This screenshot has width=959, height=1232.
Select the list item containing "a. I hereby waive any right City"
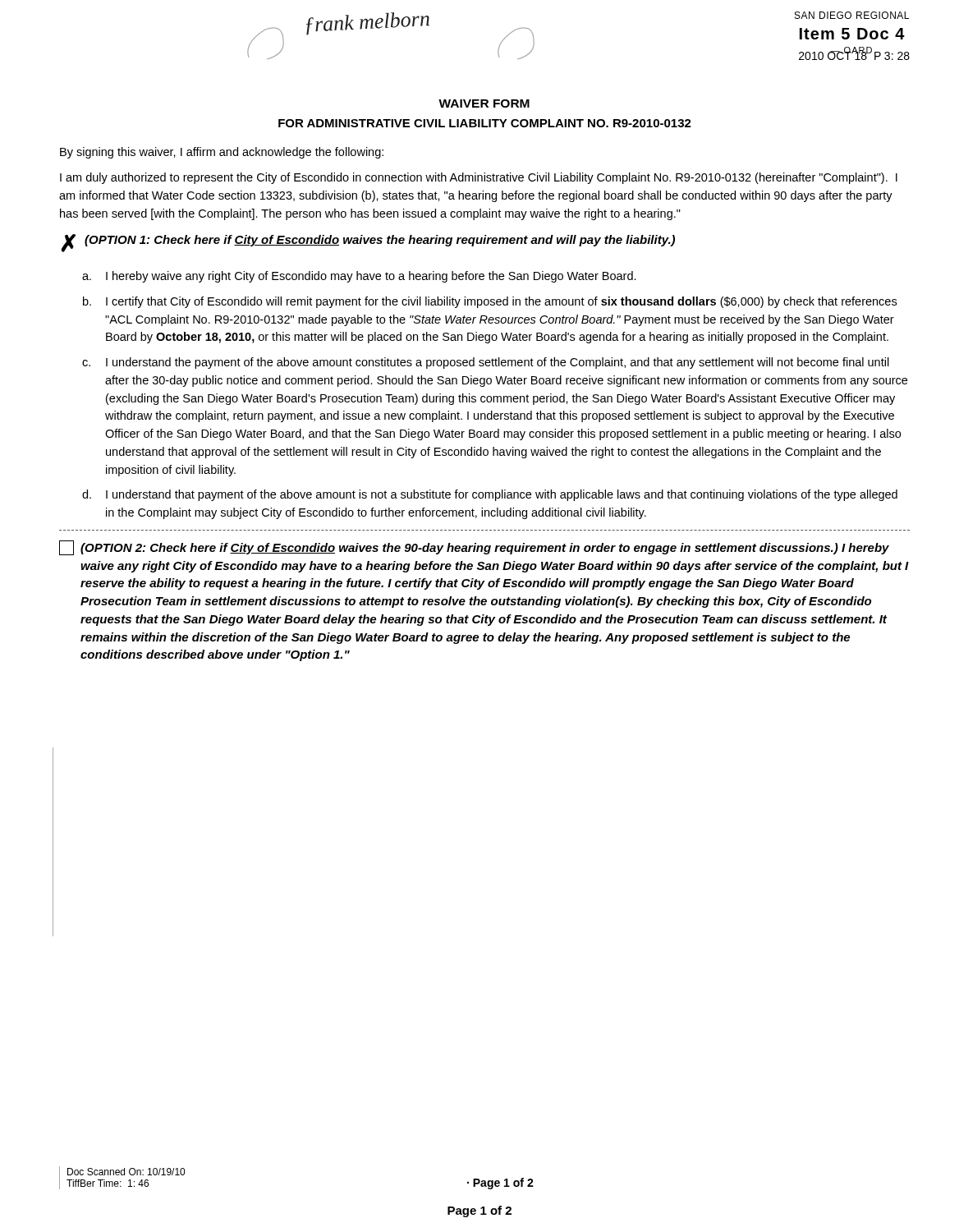359,277
